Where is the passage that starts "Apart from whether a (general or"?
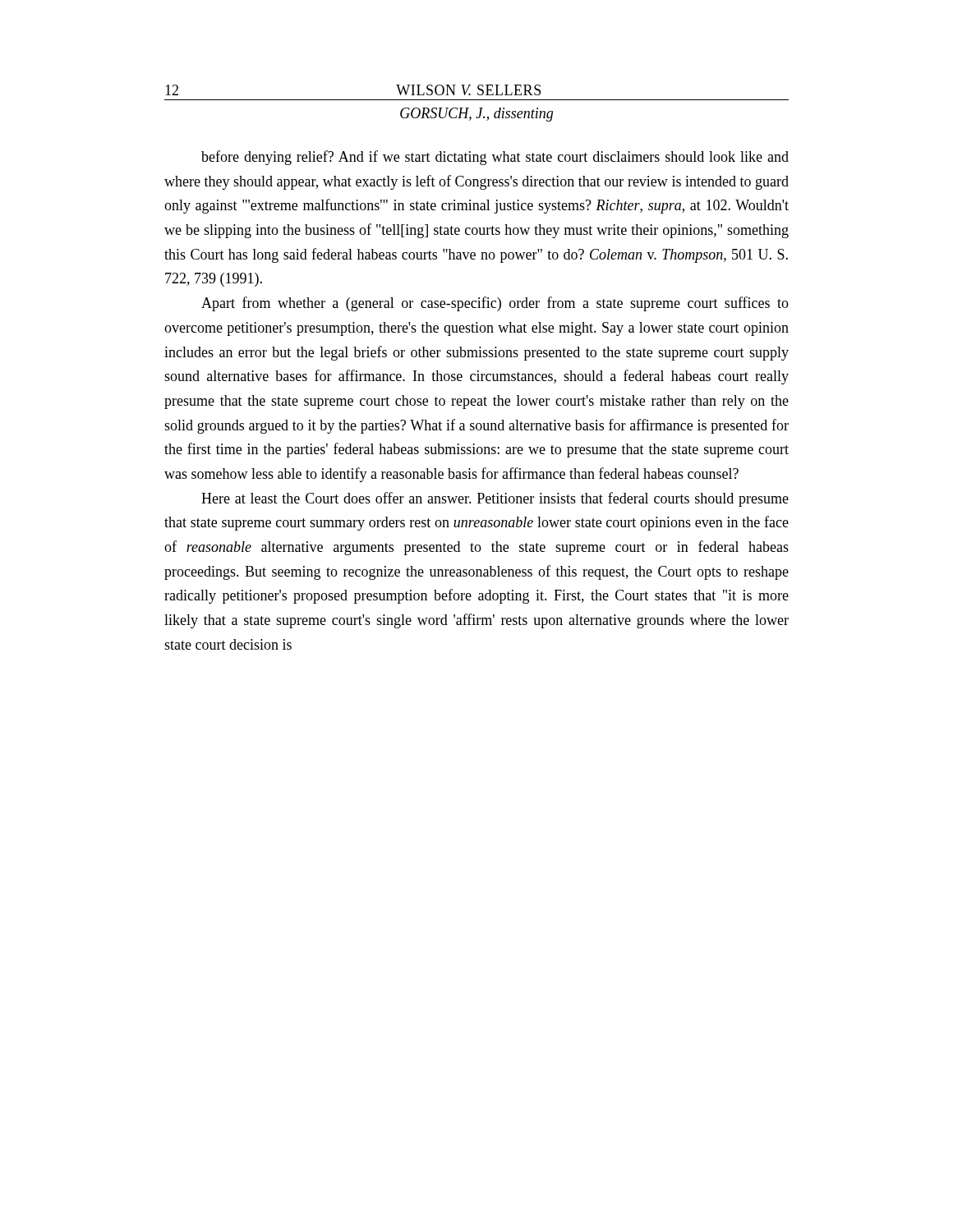 pyautogui.click(x=476, y=389)
